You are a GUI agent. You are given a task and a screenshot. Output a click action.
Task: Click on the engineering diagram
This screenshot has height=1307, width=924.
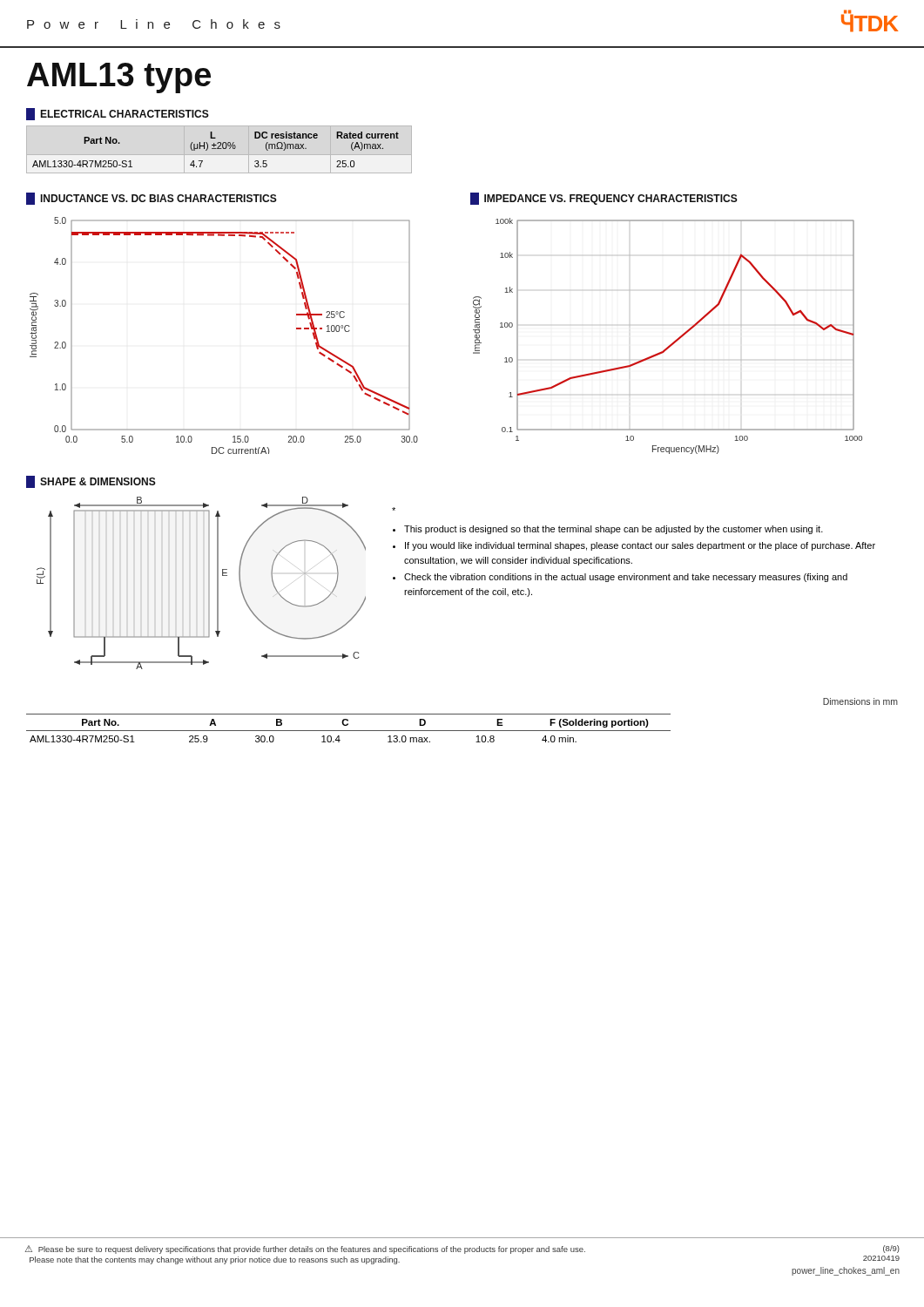[196, 583]
